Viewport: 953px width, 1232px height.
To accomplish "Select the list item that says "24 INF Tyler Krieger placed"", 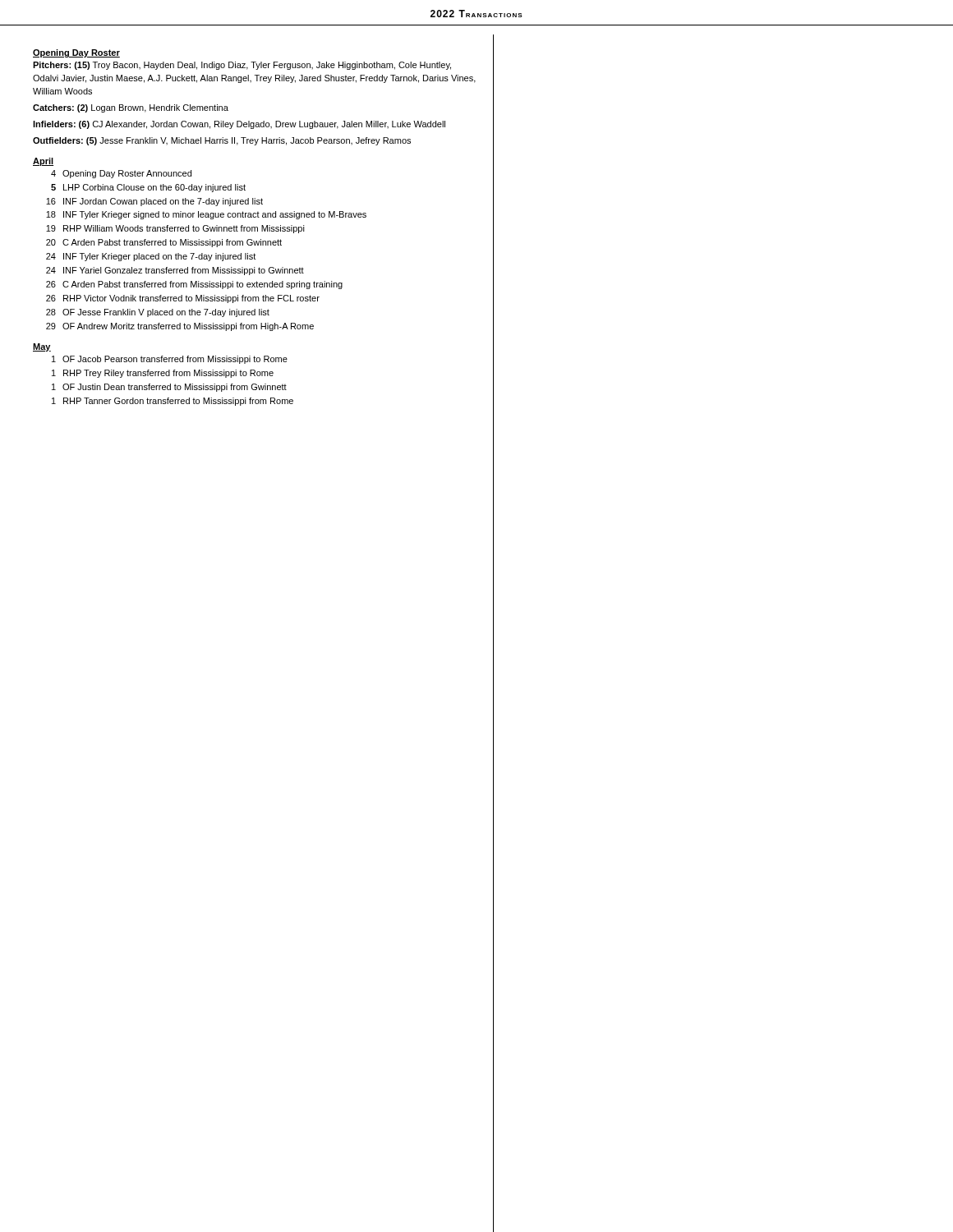I will click(255, 257).
